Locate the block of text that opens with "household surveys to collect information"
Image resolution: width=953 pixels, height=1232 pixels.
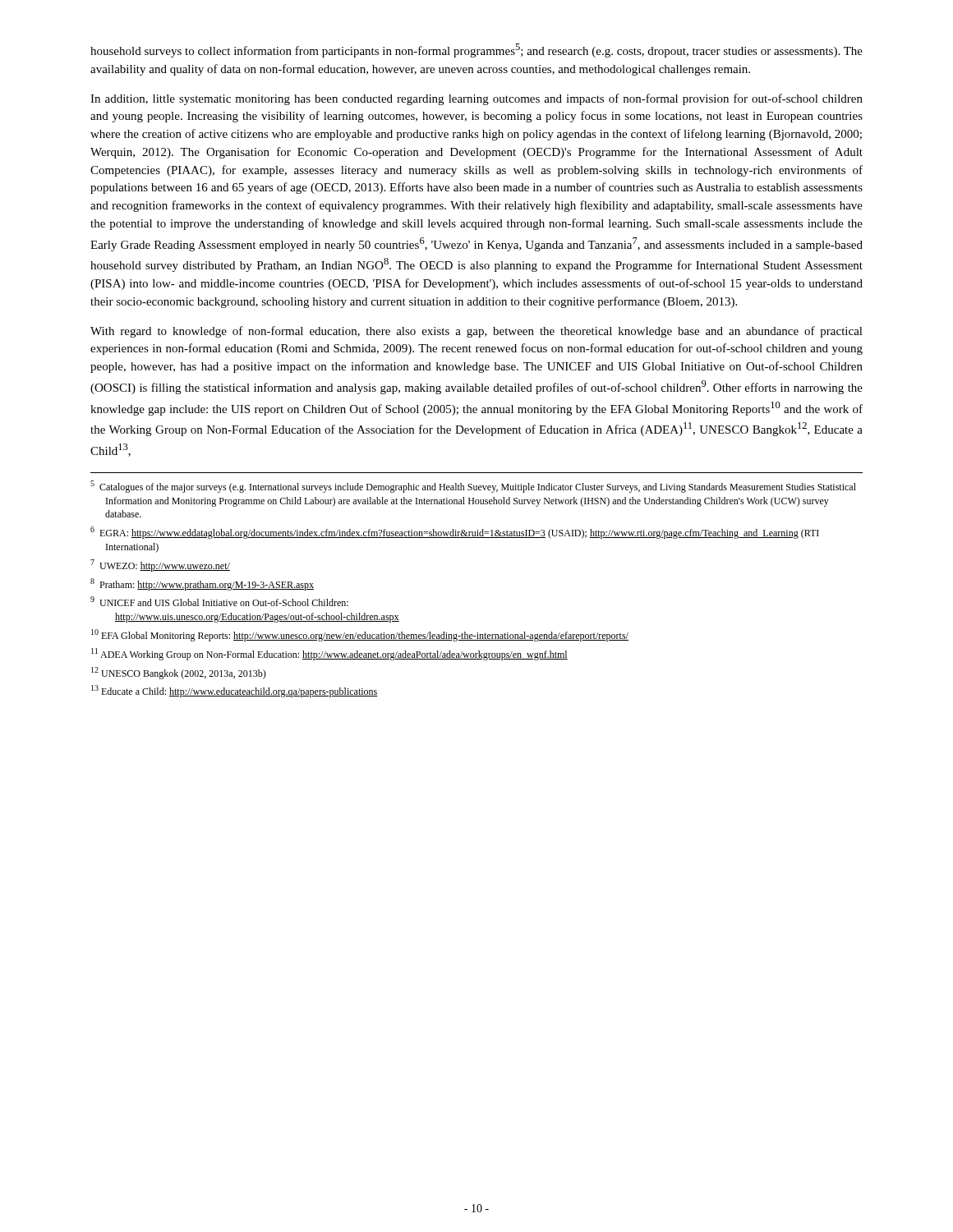click(x=476, y=59)
